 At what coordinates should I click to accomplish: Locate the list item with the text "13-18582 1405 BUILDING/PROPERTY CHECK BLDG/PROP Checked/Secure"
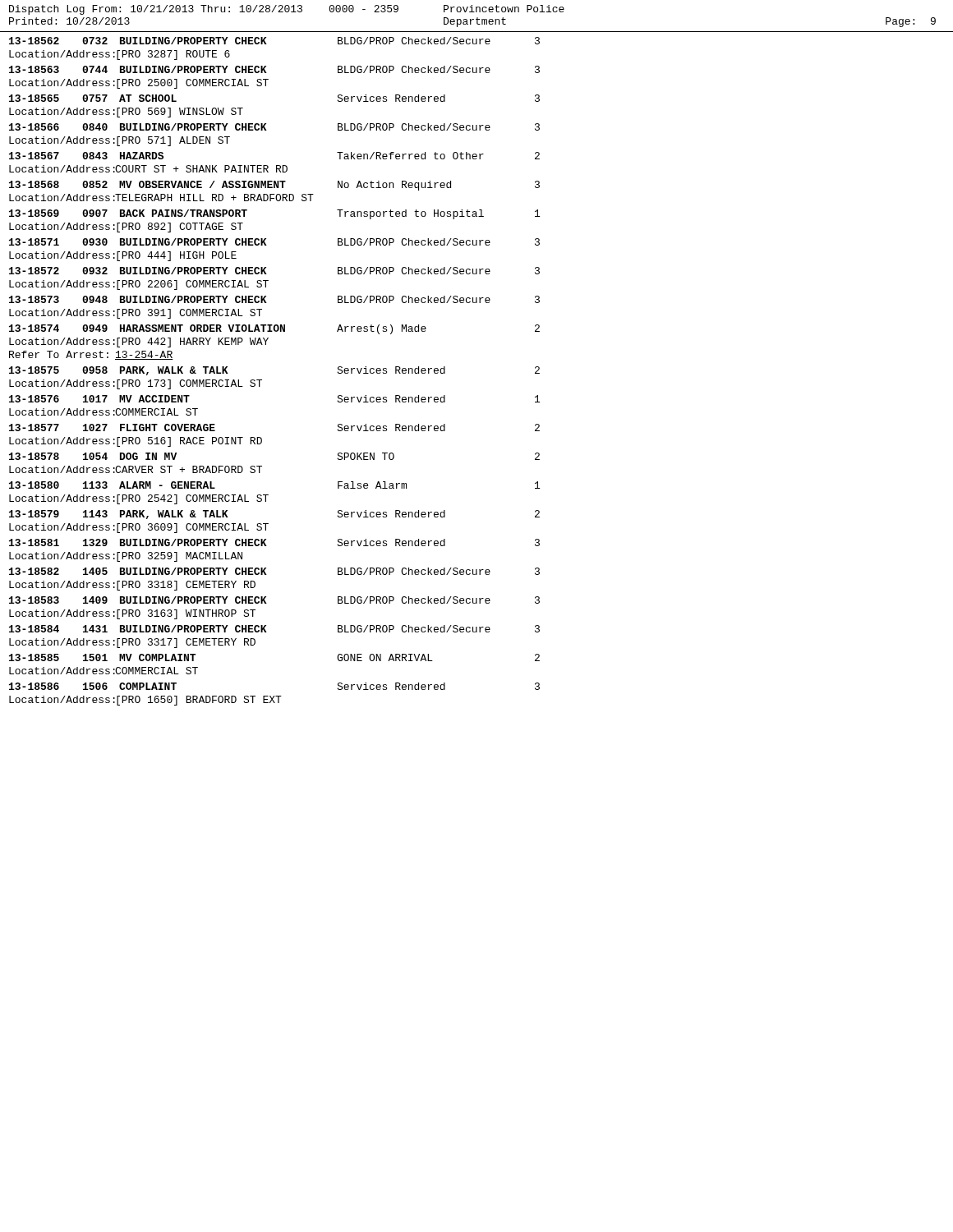[476, 579]
